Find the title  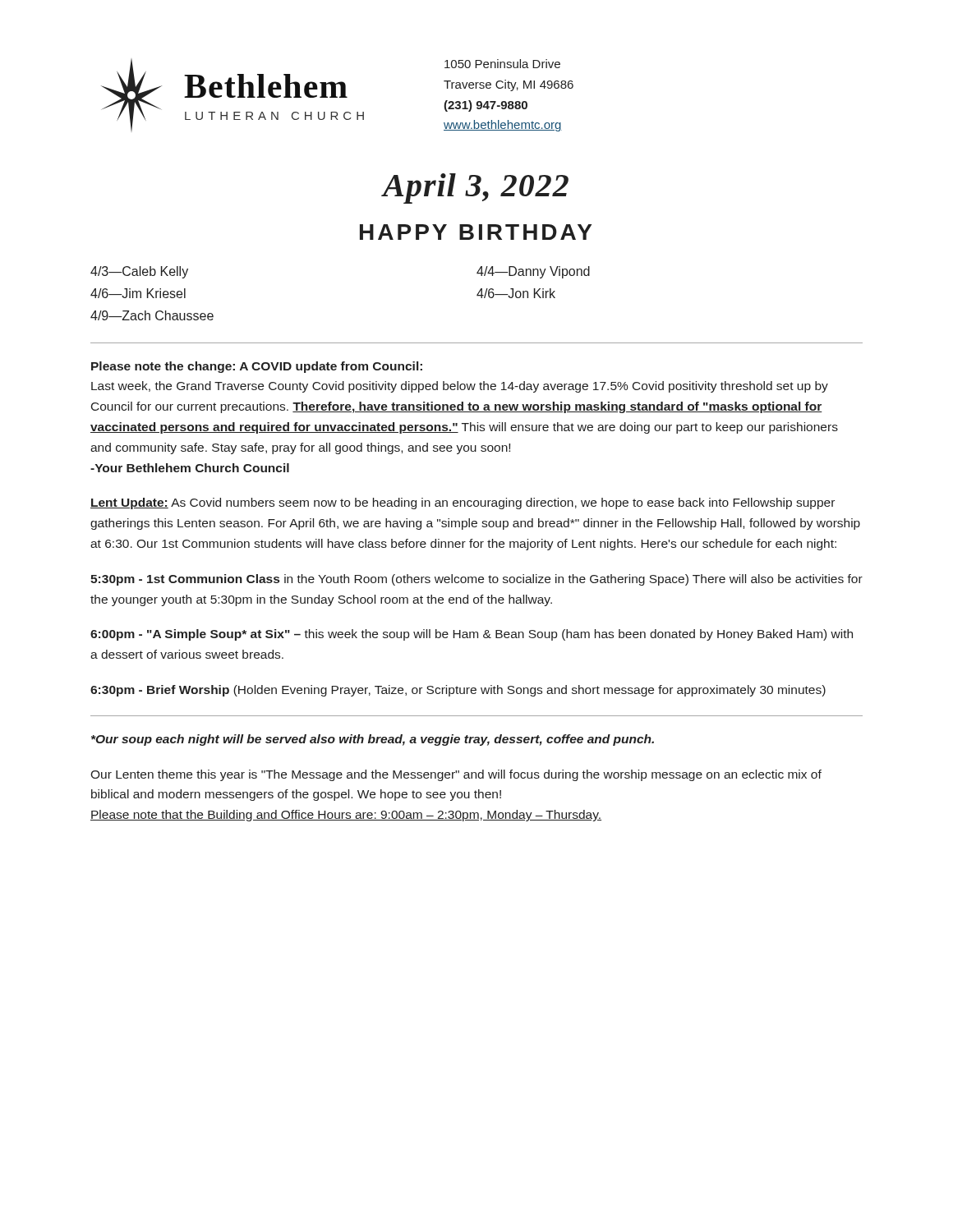click(476, 185)
